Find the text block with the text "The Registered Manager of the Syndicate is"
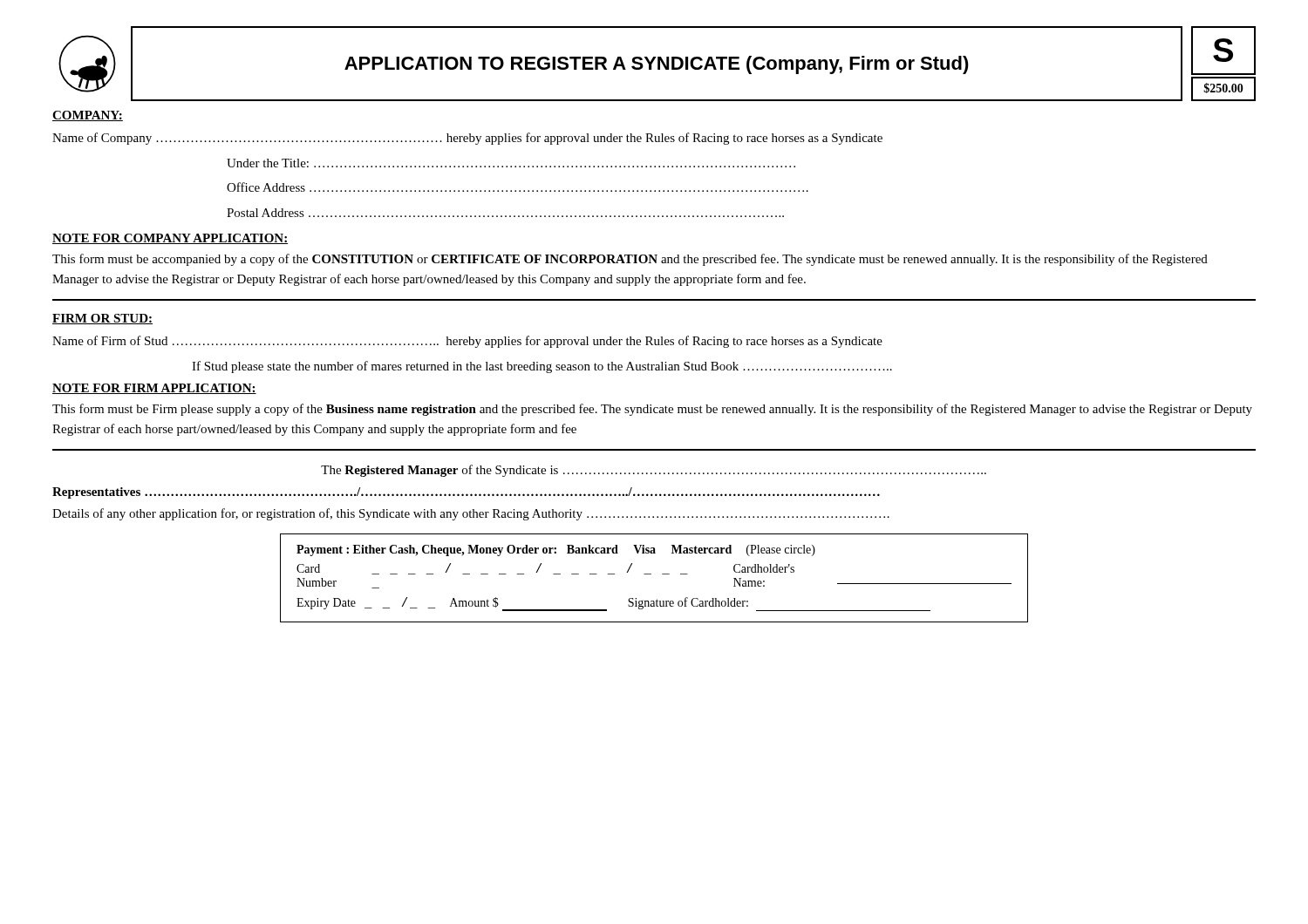The height and width of the screenshot is (924, 1308). pos(654,470)
